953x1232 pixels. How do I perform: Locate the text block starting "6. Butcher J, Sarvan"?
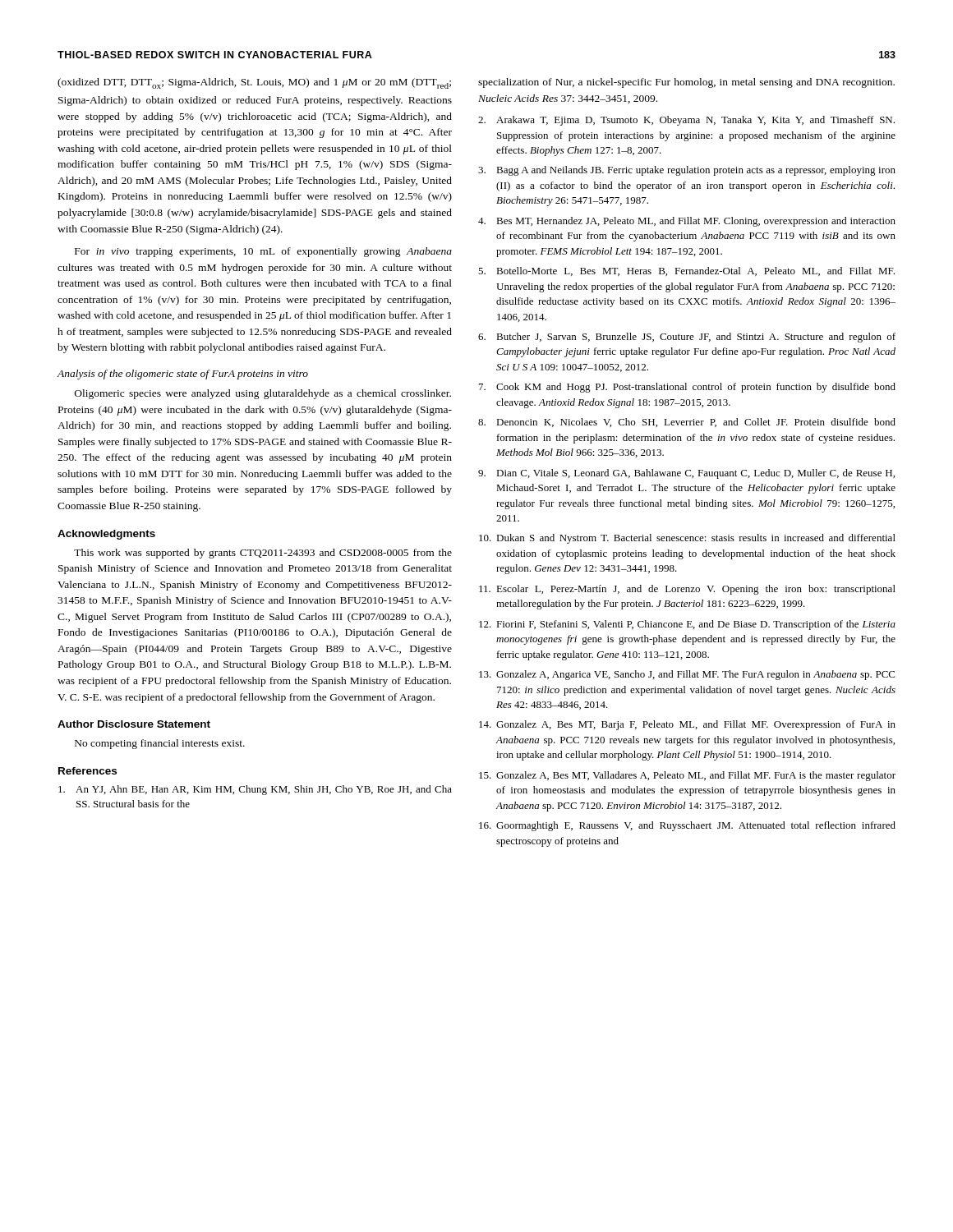[x=687, y=352]
